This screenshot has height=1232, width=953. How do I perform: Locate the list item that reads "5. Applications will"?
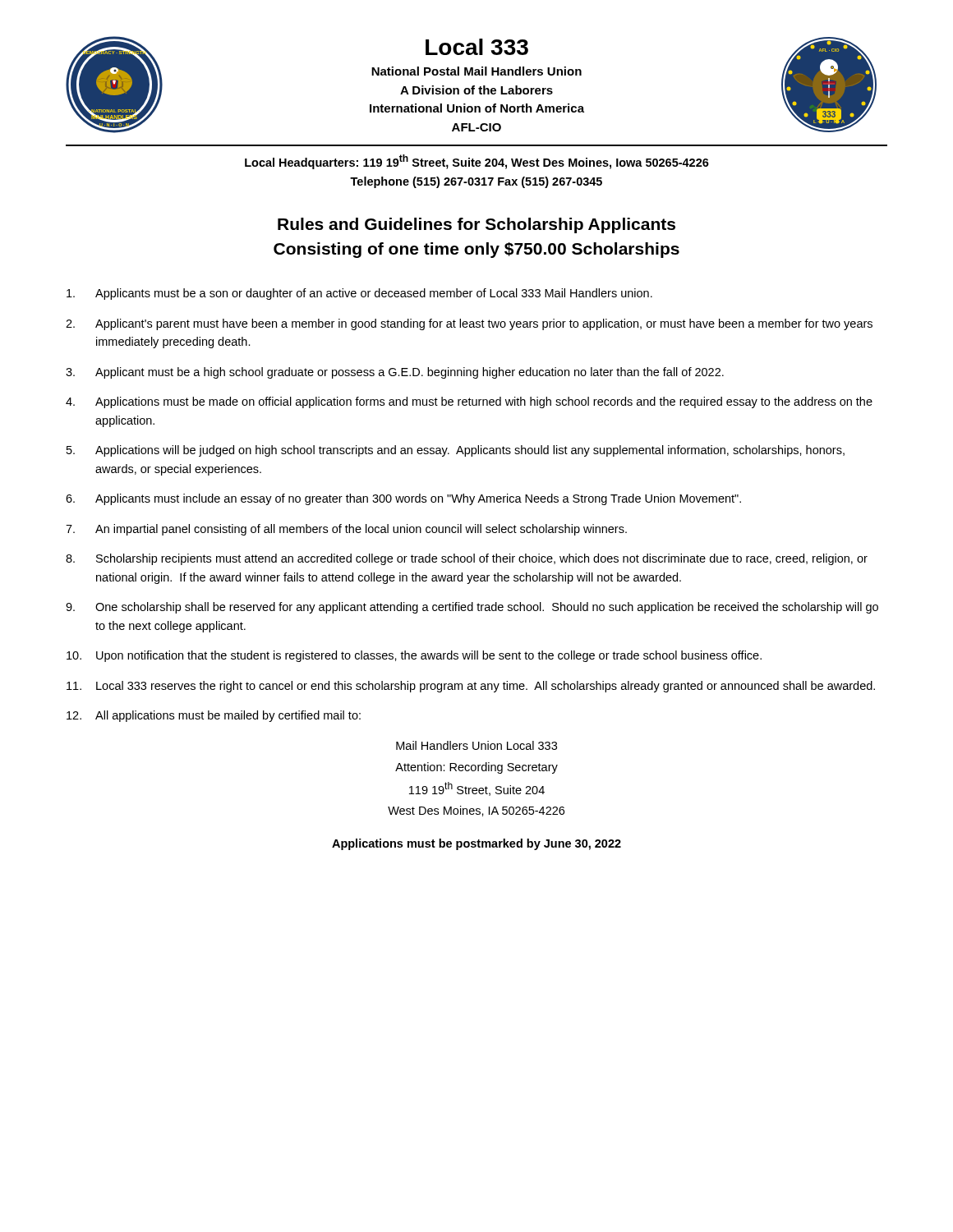(476, 460)
